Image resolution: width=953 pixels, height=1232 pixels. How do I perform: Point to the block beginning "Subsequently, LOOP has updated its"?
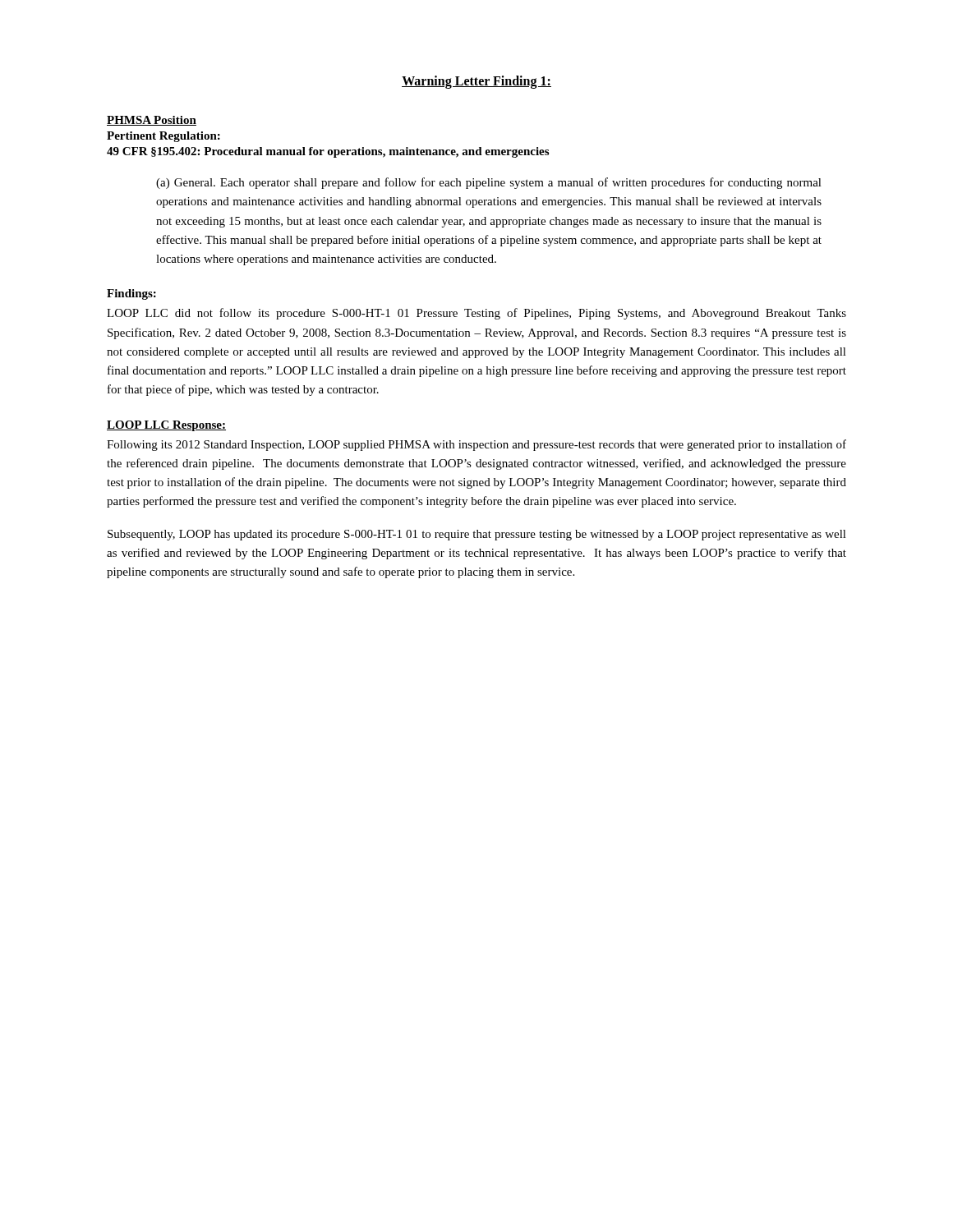tap(476, 553)
